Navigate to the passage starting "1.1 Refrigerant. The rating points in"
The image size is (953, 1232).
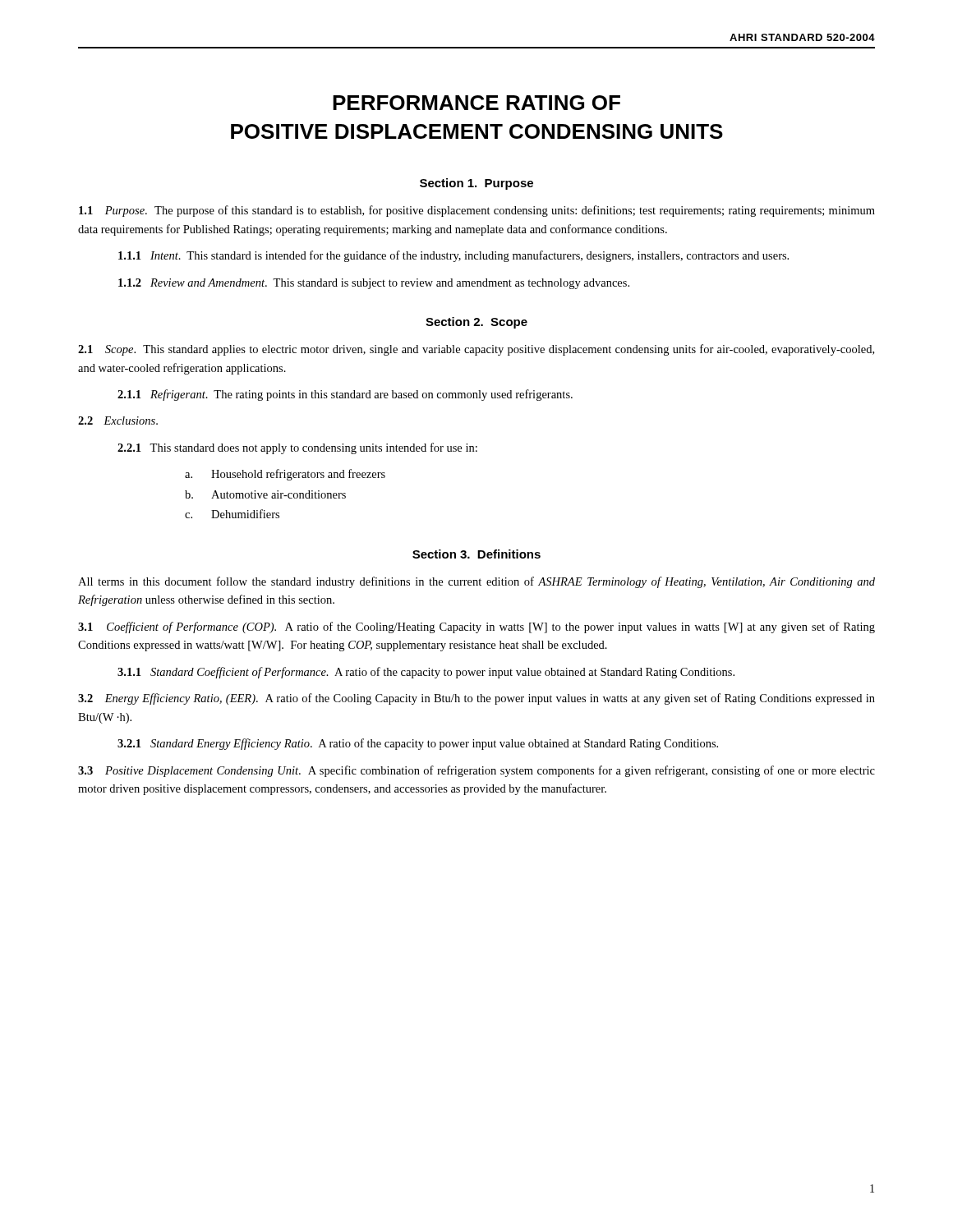[x=345, y=394]
